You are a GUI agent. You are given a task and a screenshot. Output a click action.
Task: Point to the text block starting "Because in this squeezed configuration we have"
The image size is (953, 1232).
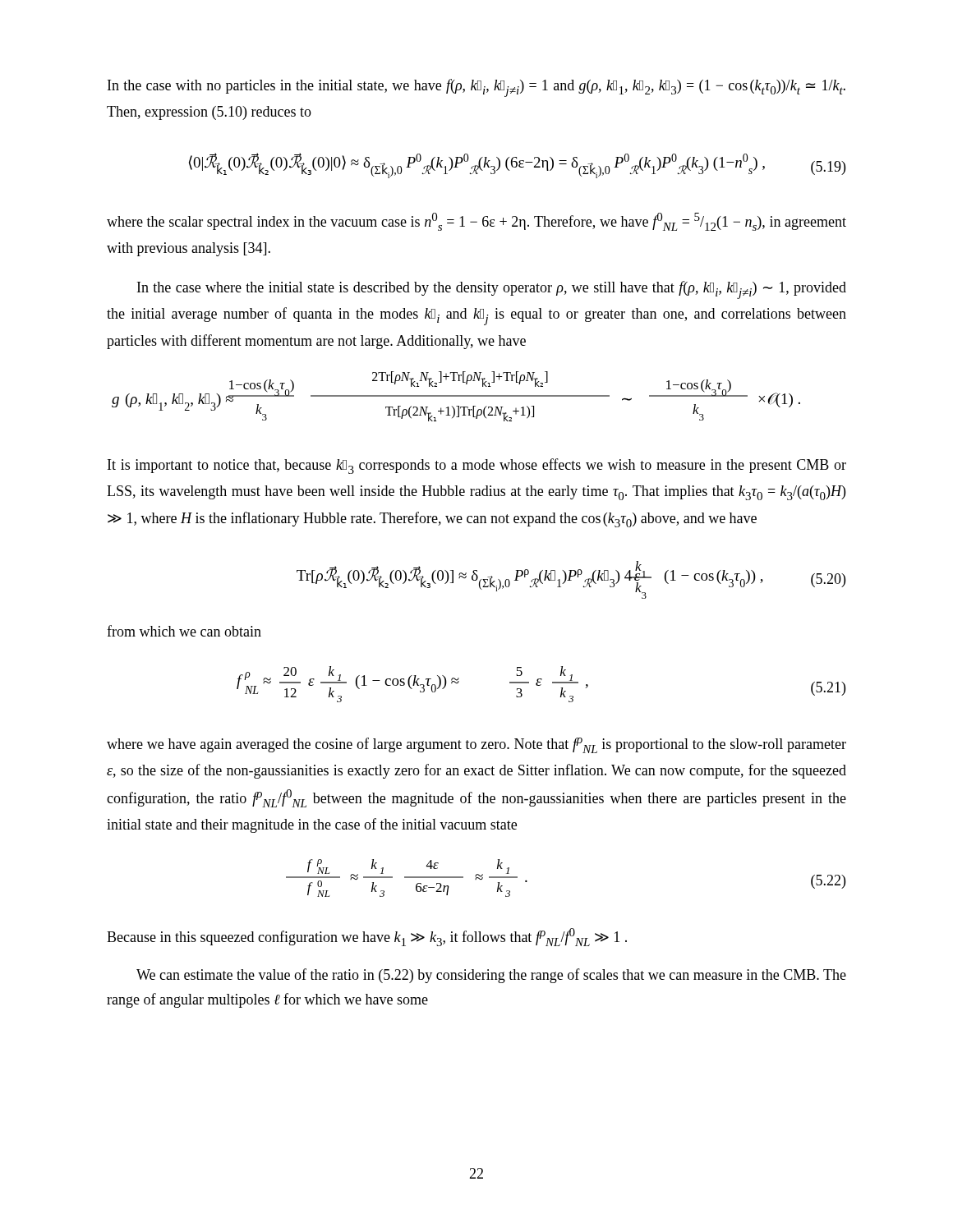coord(367,937)
